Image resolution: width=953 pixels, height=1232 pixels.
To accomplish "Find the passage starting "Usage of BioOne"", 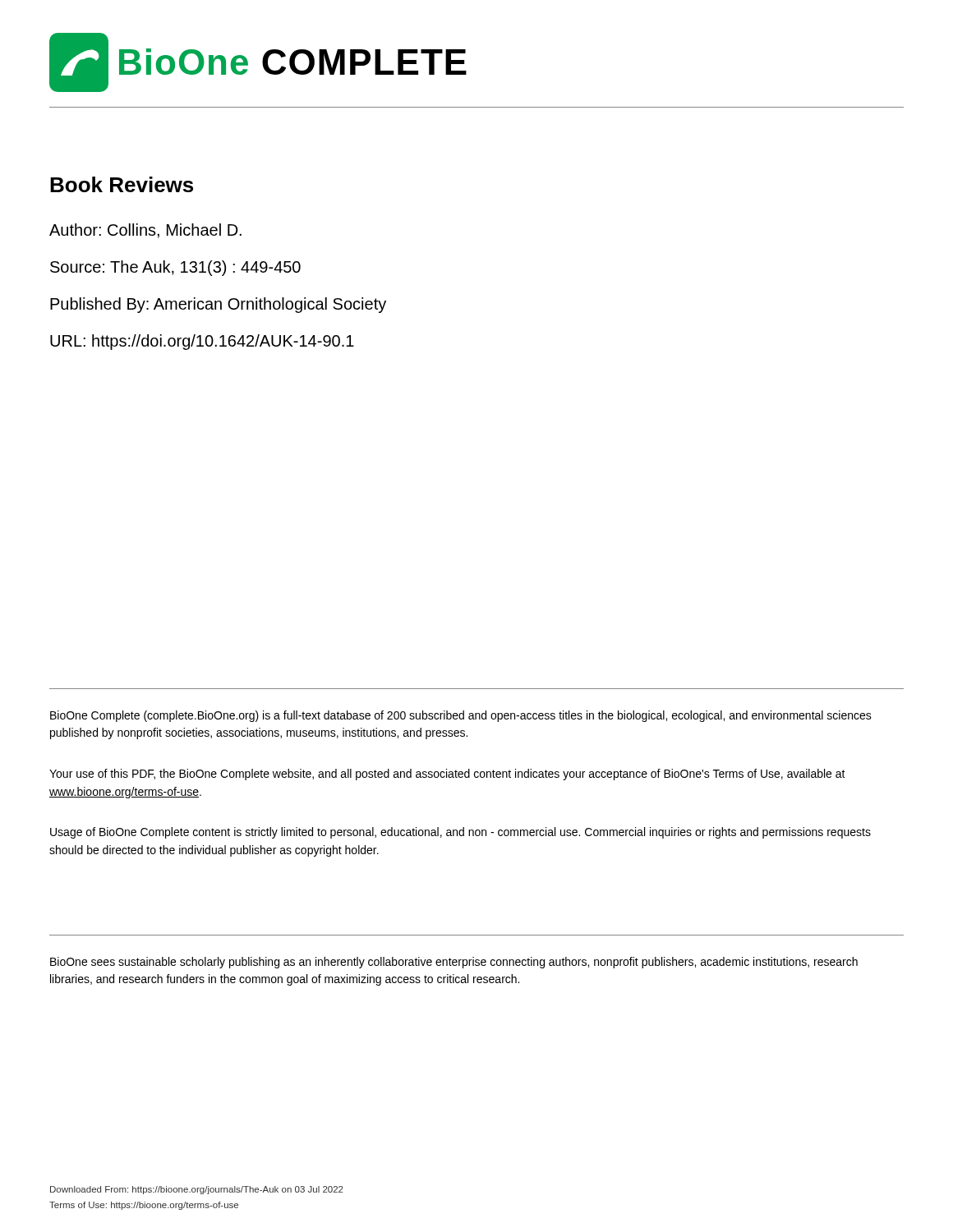I will pos(460,841).
